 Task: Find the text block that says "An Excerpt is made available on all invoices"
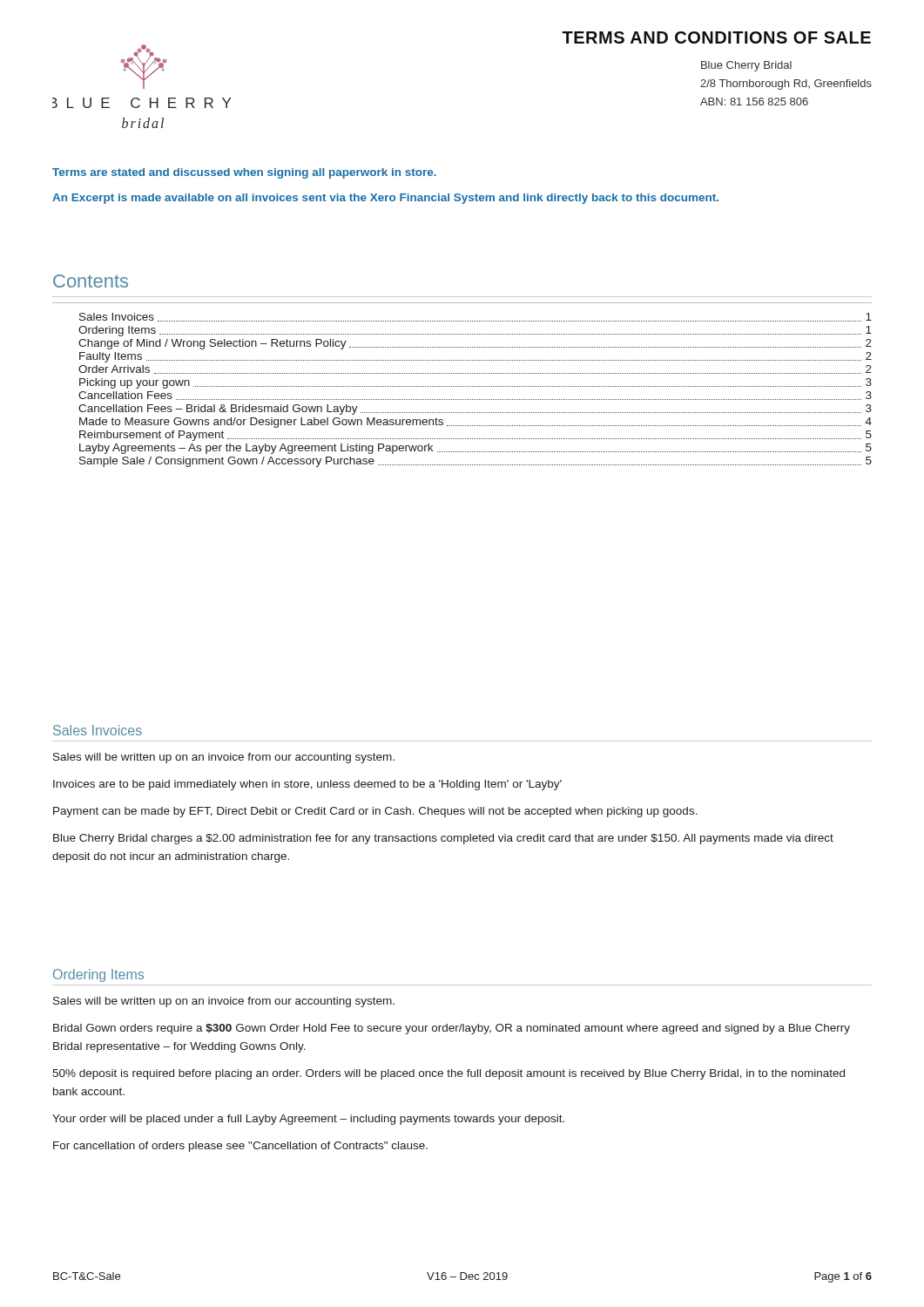(386, 197)
